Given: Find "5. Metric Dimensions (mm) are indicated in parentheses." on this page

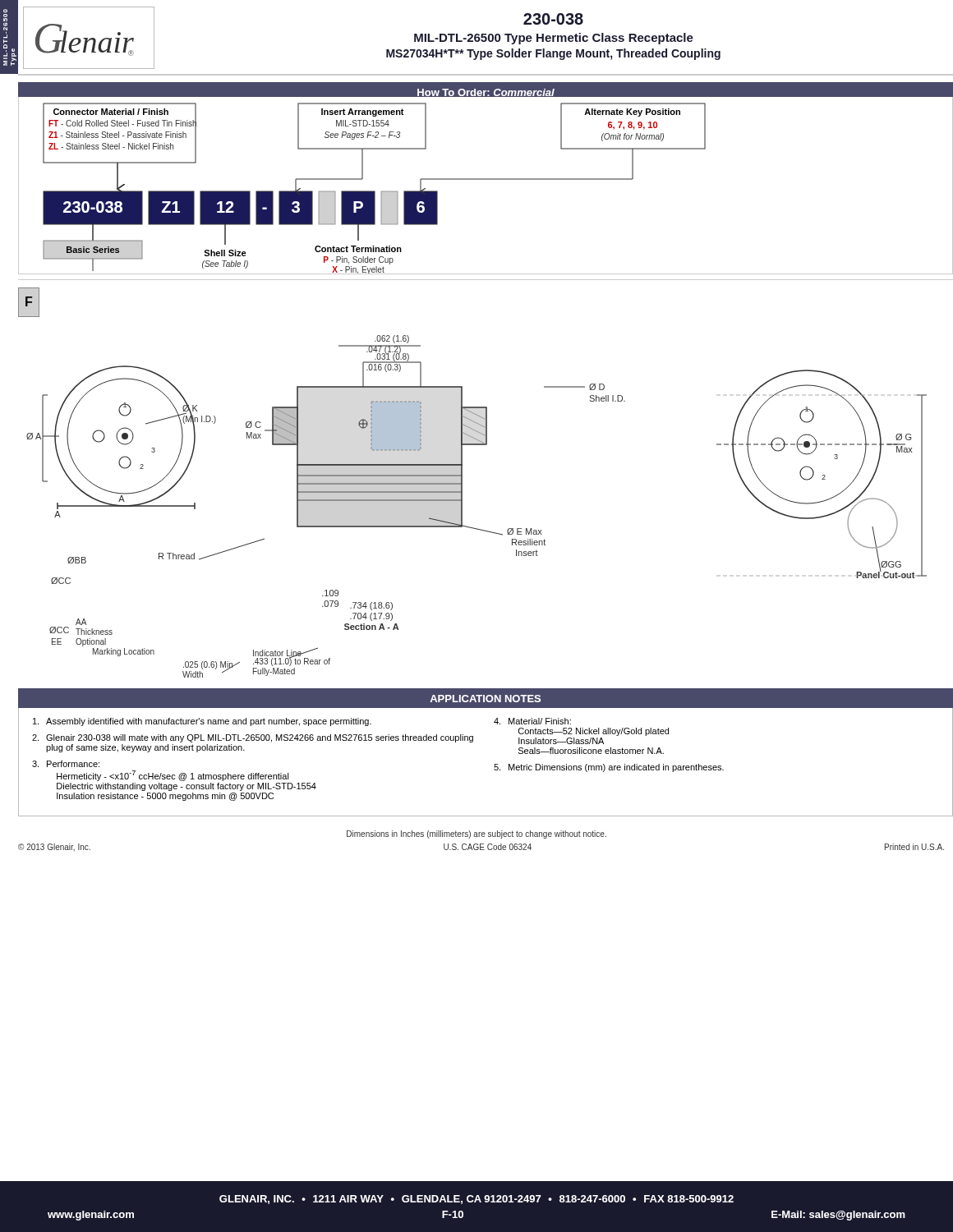Looking at the screenshot, I should coord(716,767).
